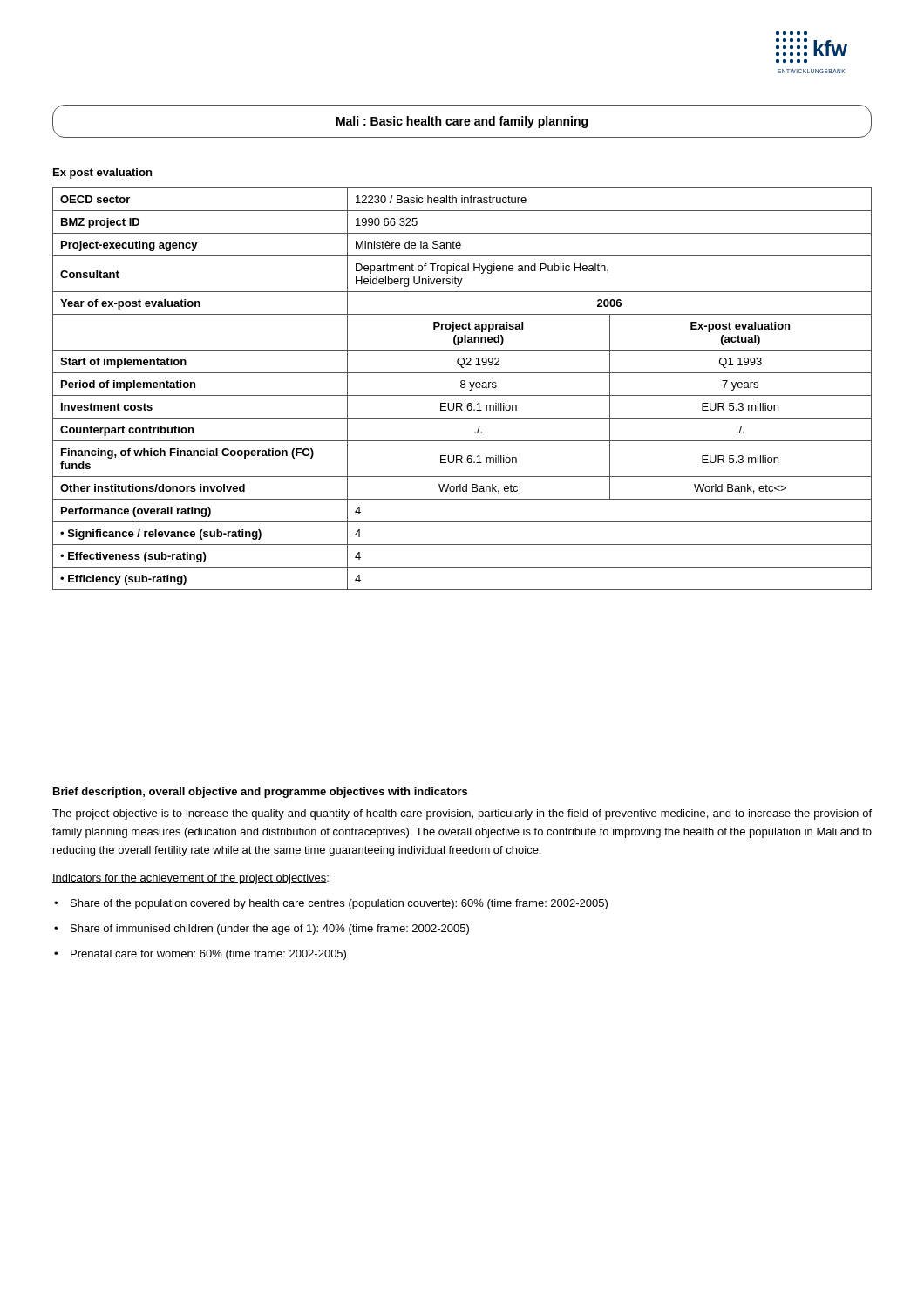The height and width of the screenshot is (1308, 924).
Task: Find the element starting "Mali : Basic"
Action: 462,121
